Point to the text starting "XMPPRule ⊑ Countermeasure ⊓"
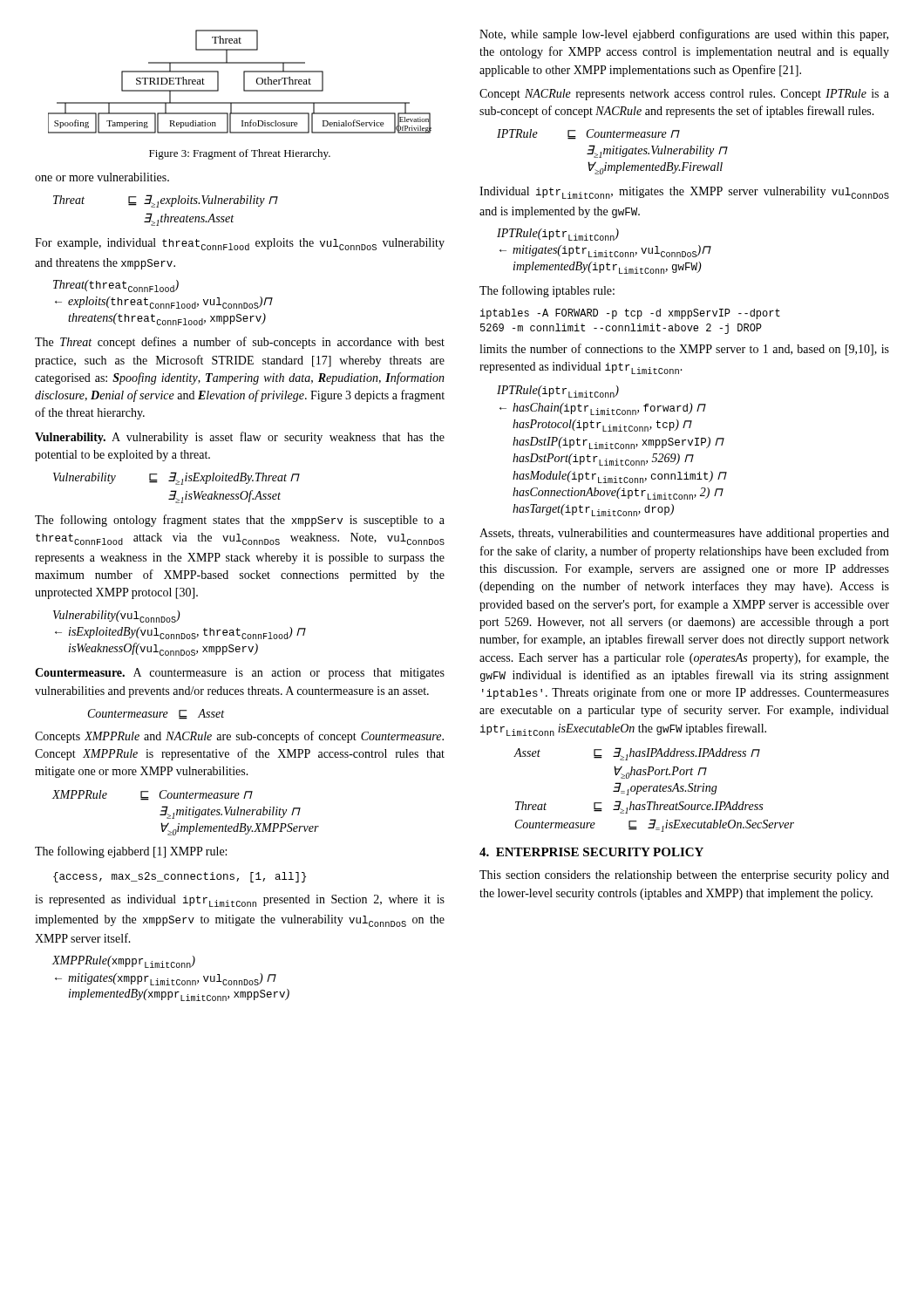The width and height of the screenshot is (924, 1308). [248, 812]
